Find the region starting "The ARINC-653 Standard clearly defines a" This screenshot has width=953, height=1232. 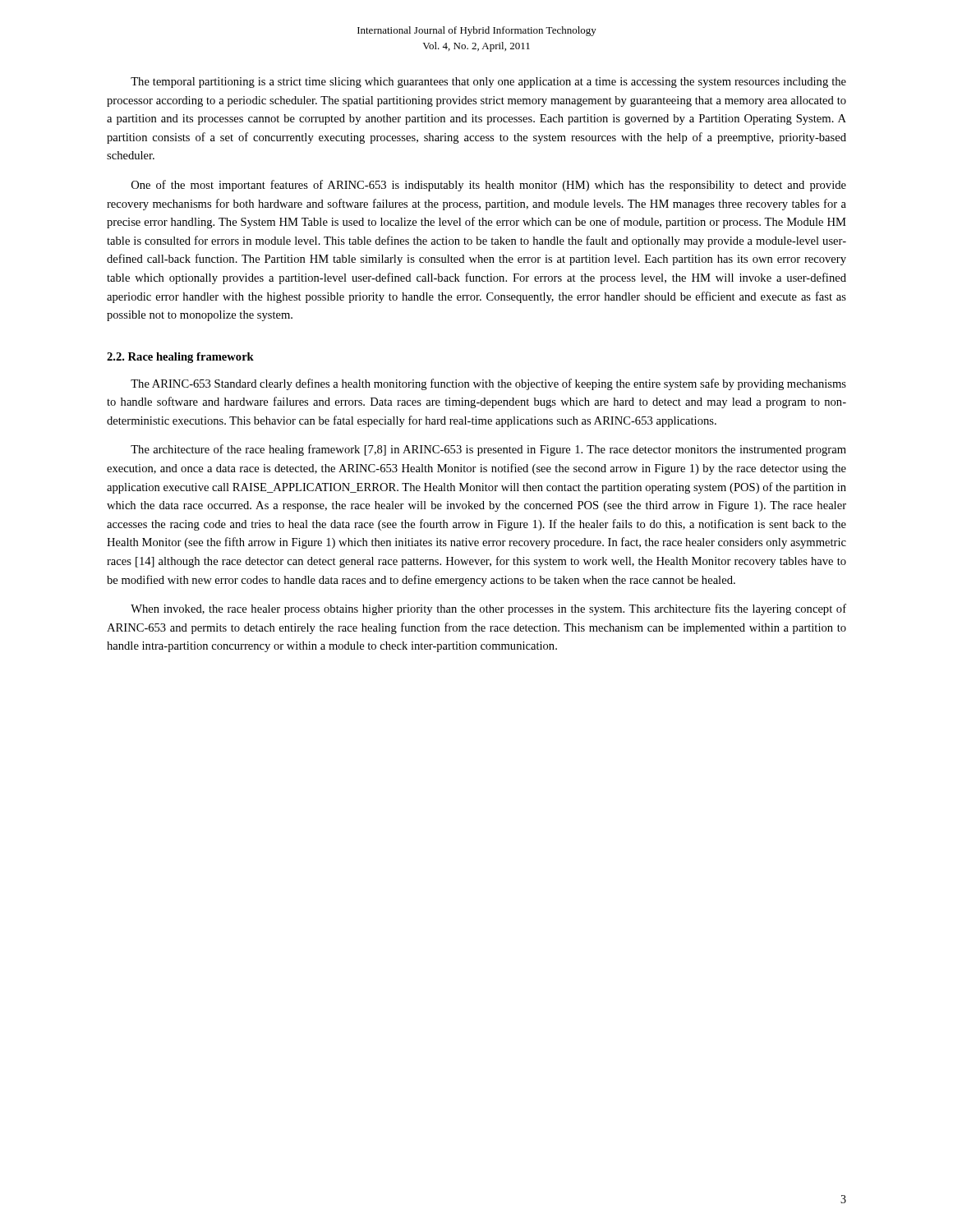point(476,402)
